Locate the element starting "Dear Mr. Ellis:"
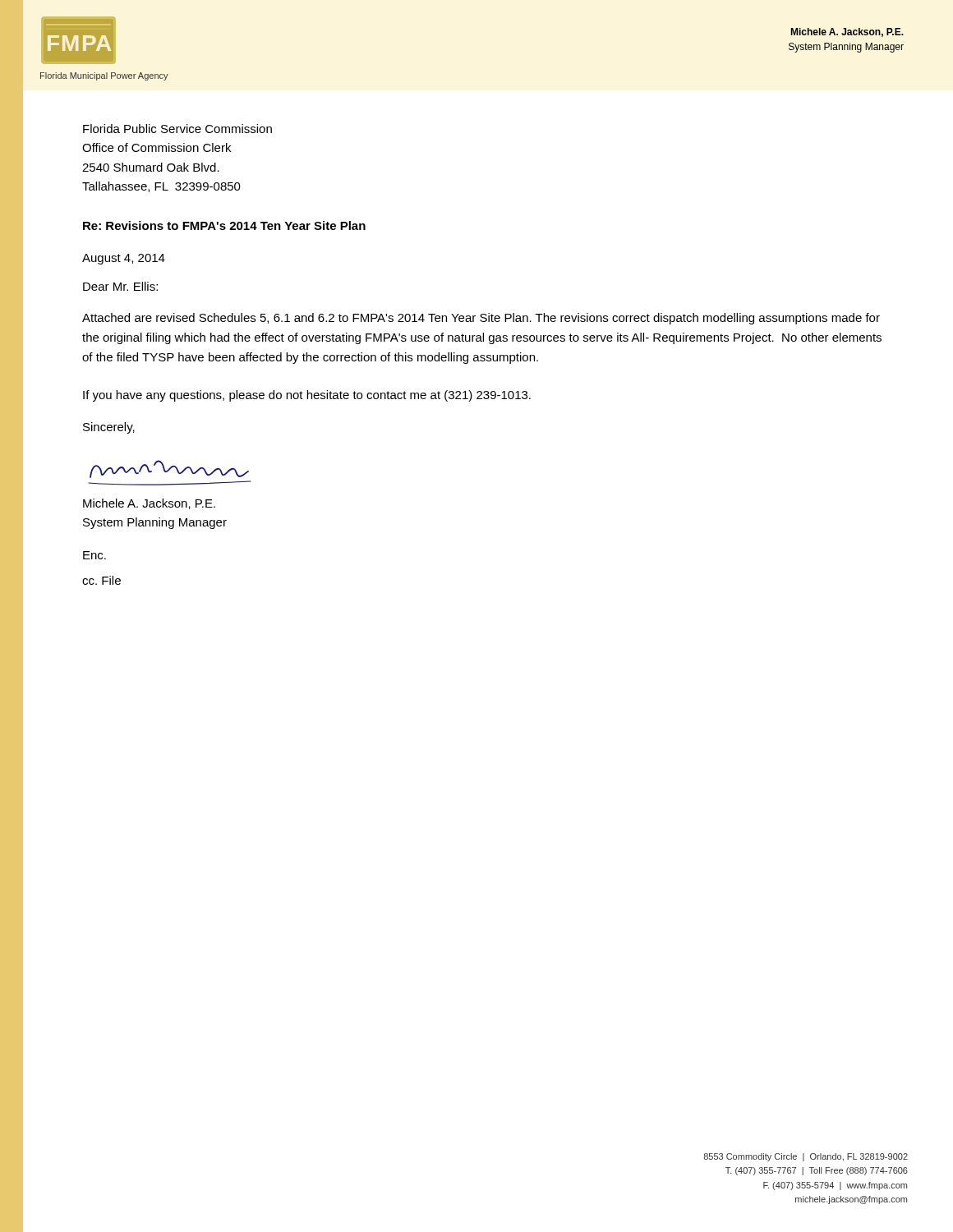This screenshot has height=1232, width=953. coord(121,286)
